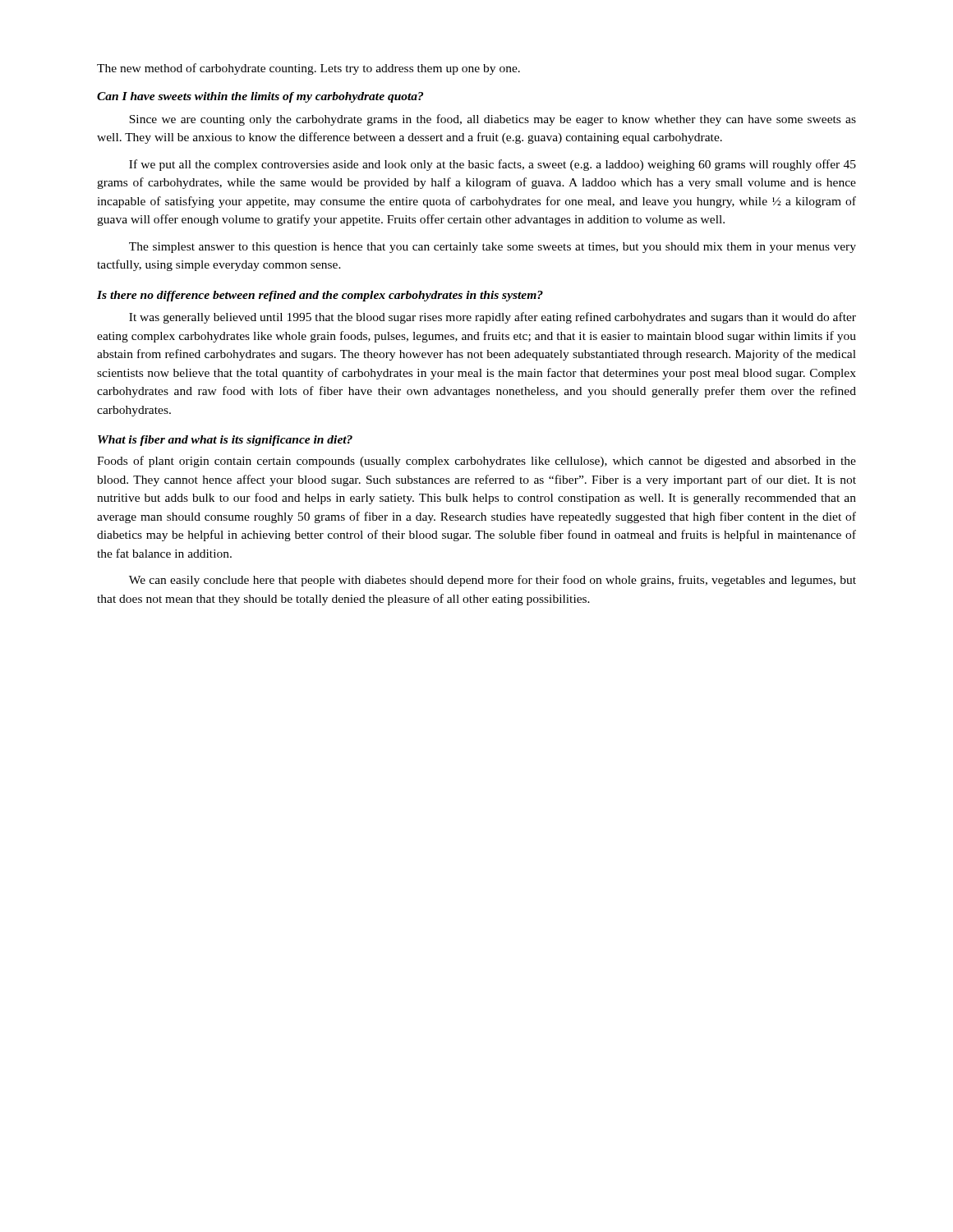The image size is (953, 1232).
Task: Find the section header on this page that starts "Is there no difference between refined"
Action: (x=476, y=295)
